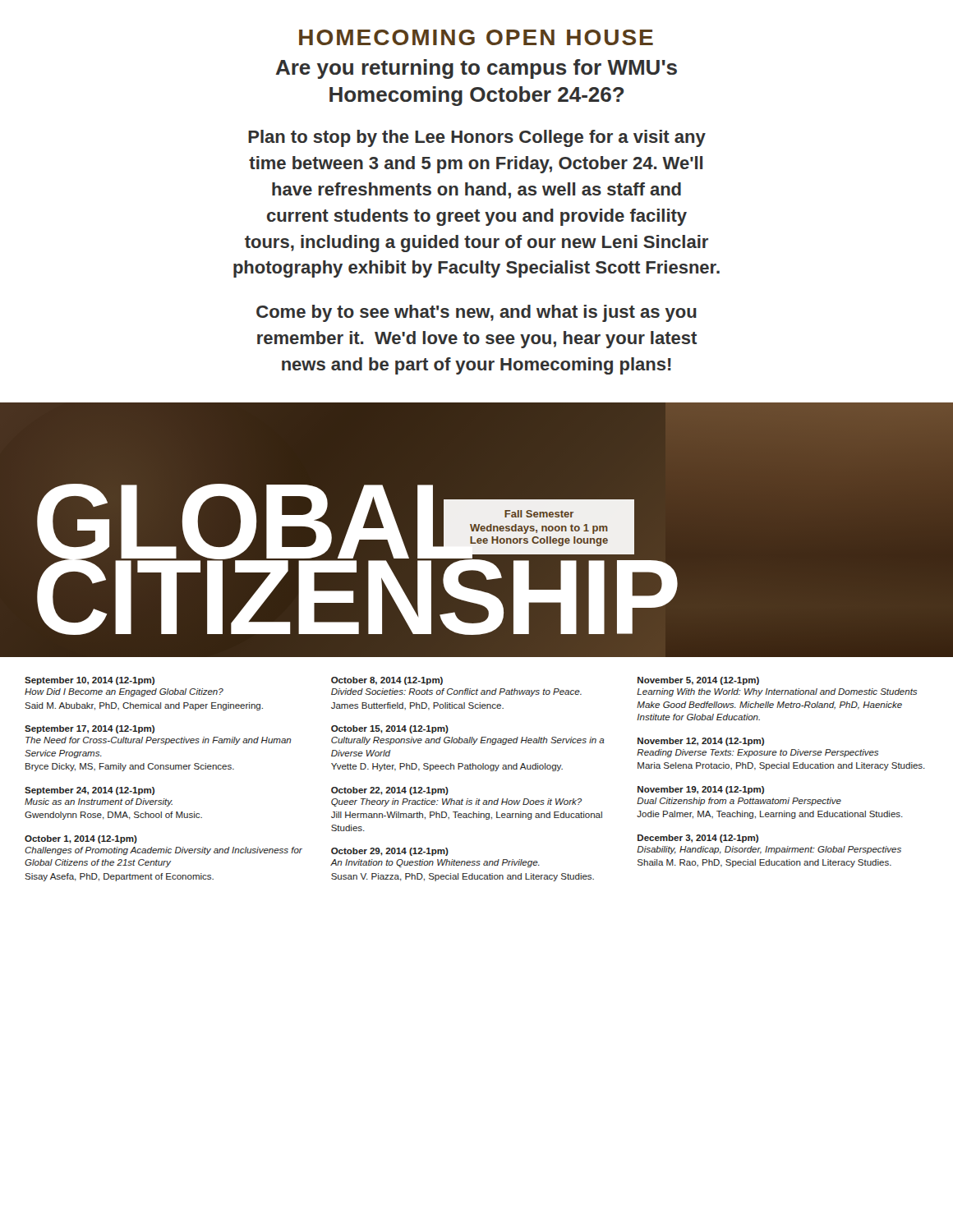Screen dimensions: 1232x953
Task: Locate the list item that reads "October 15, 2014 (12-1pm) Culturally Responsive and"
Action: pos(476,749)
